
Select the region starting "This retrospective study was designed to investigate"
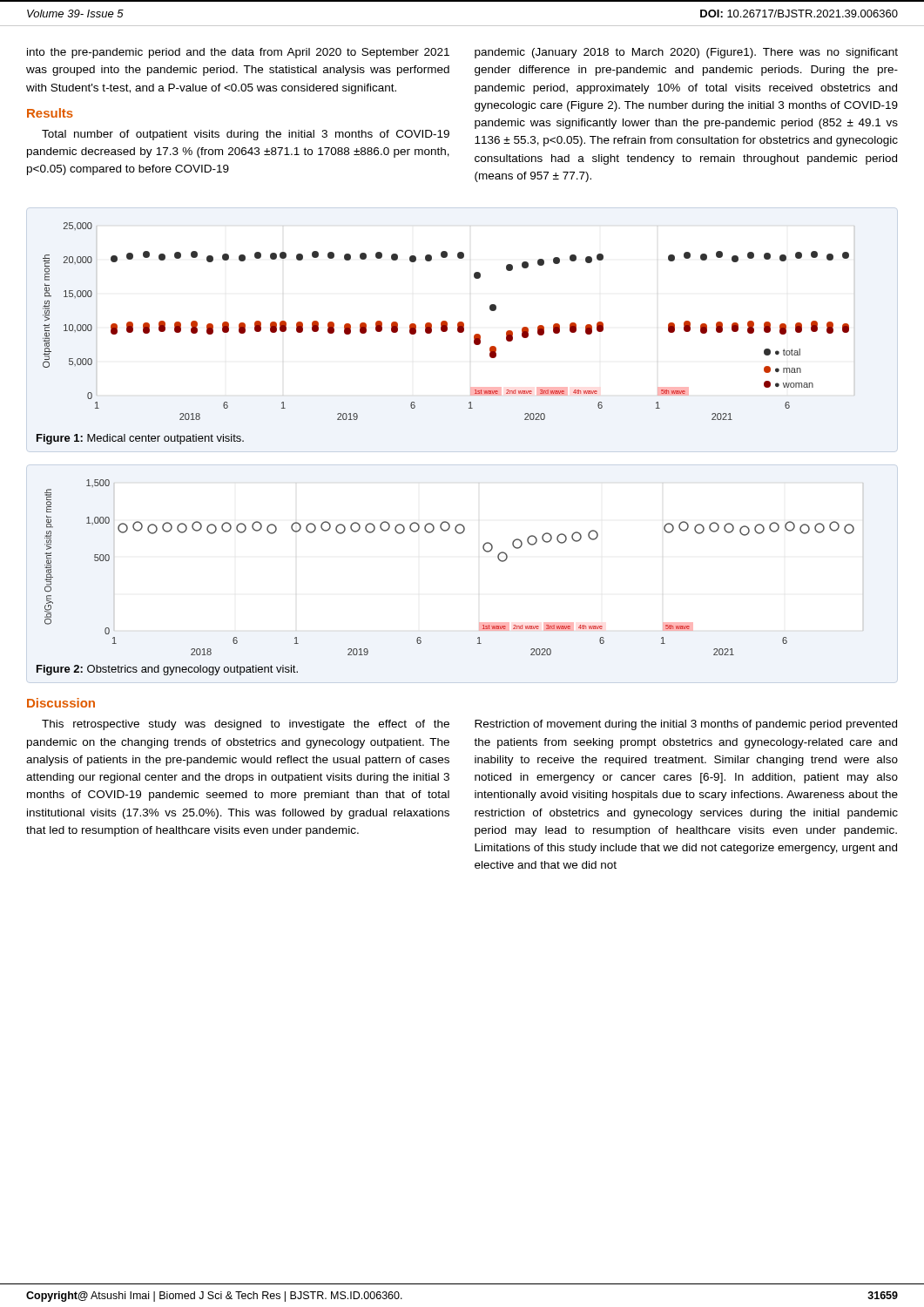[238, 777]
